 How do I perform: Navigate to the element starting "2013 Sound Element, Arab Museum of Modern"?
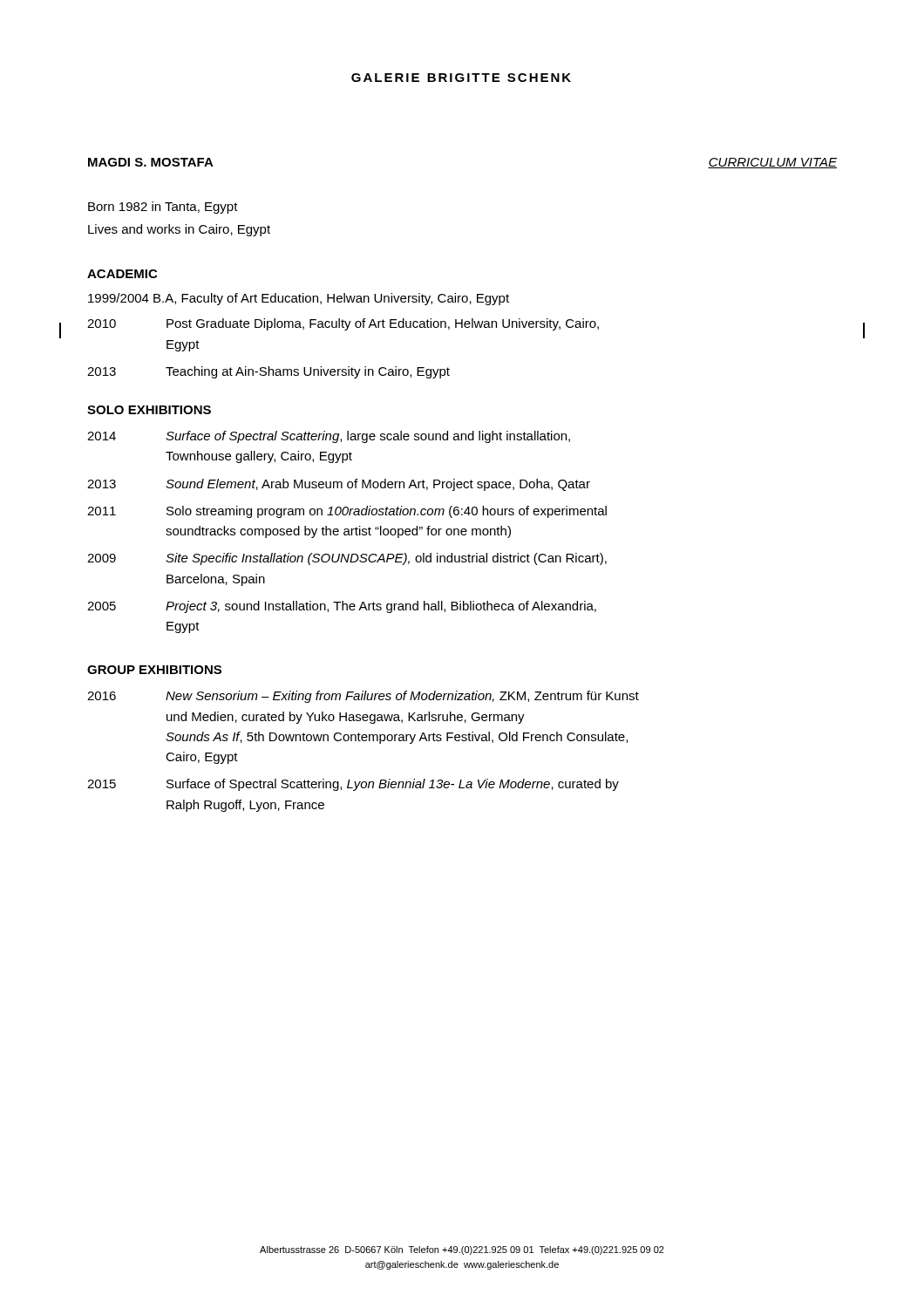(462, 483)
